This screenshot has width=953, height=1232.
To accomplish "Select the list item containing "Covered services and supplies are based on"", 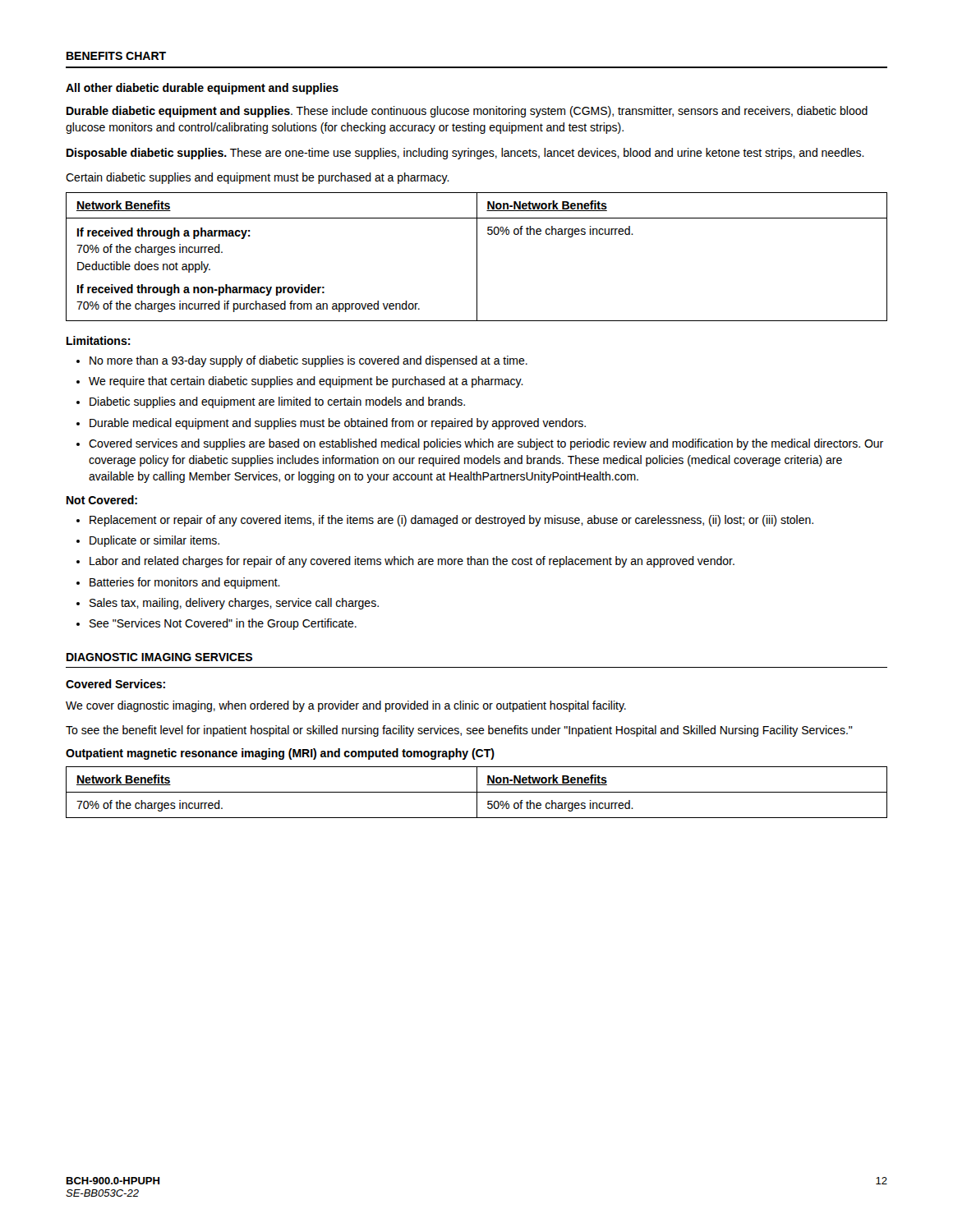I will (x=476, y=460).
